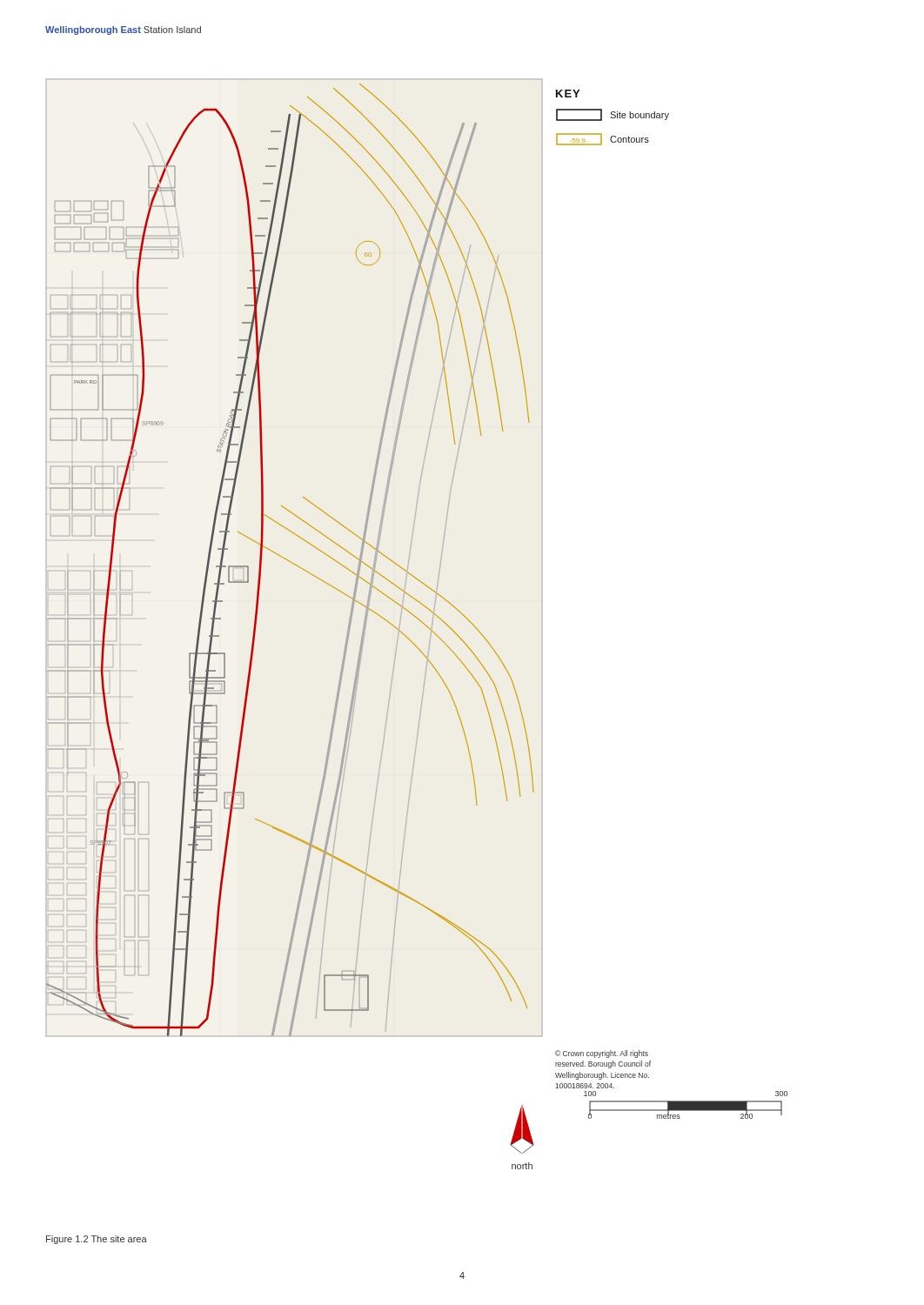Viewport: 924px width, 1305px height.
Task: Select the element starting "© Crown copyright. All"
Action: pos(603,1070)
